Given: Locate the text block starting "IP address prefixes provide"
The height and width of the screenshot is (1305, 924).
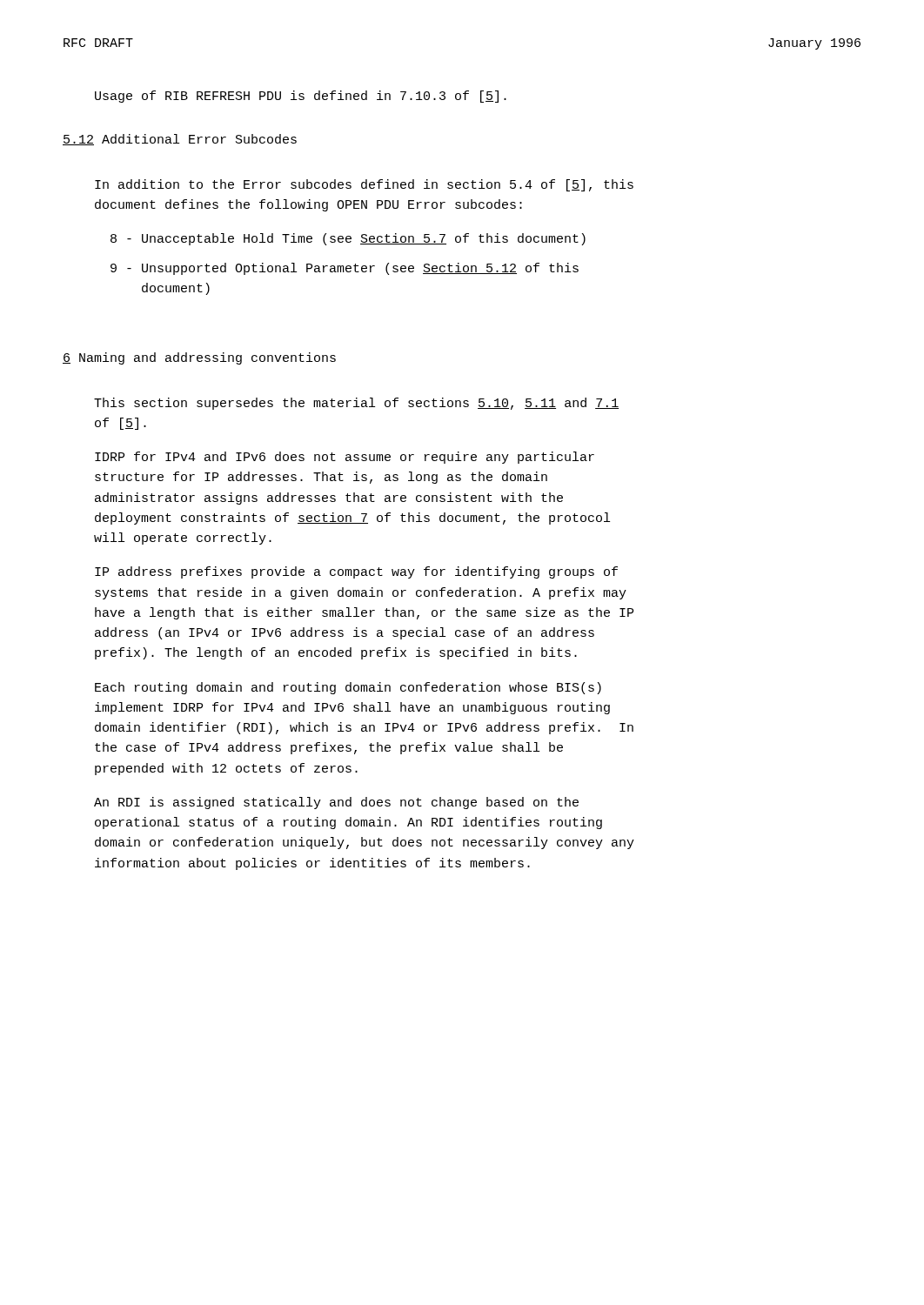Looking at the screenshot, I should [364, 614].
